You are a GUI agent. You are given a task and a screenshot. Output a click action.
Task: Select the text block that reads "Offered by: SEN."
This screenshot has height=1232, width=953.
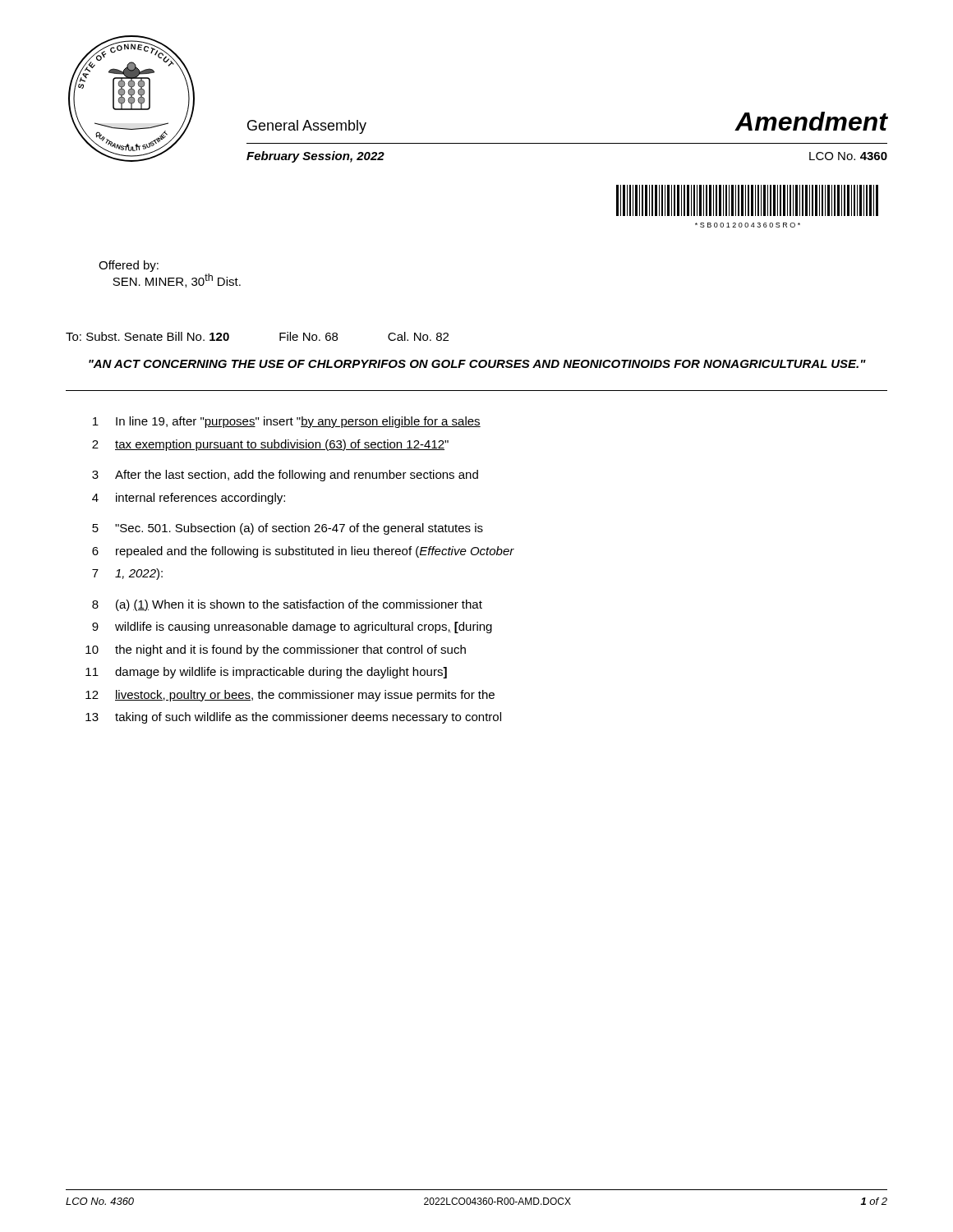170,273
